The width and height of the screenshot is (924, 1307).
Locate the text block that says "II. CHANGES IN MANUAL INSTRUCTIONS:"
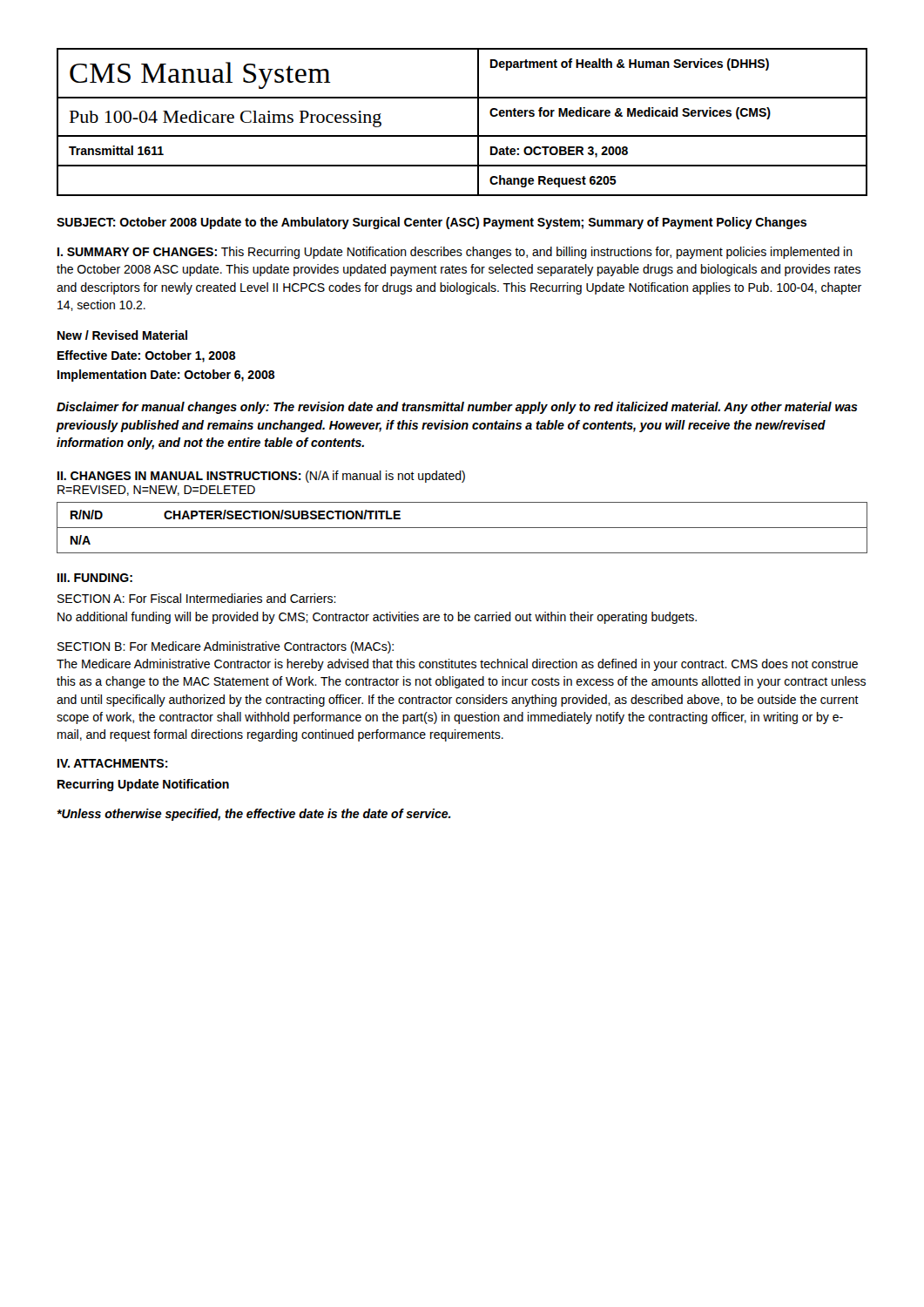point(261,483)
